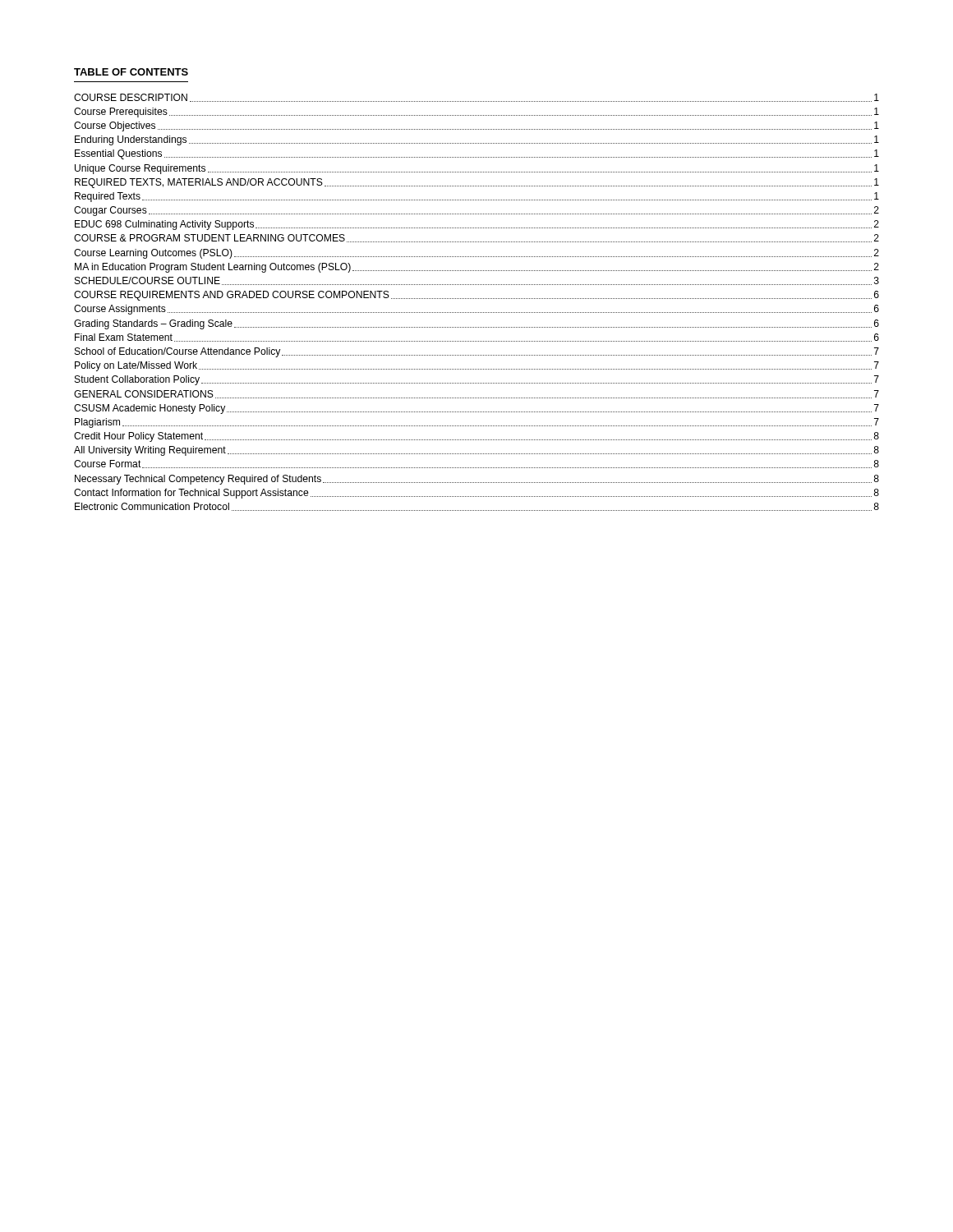The image size is (953, 1232).
Task: Locate the list item containing "Essential Questions 1"
Action: tap(476, 154)
